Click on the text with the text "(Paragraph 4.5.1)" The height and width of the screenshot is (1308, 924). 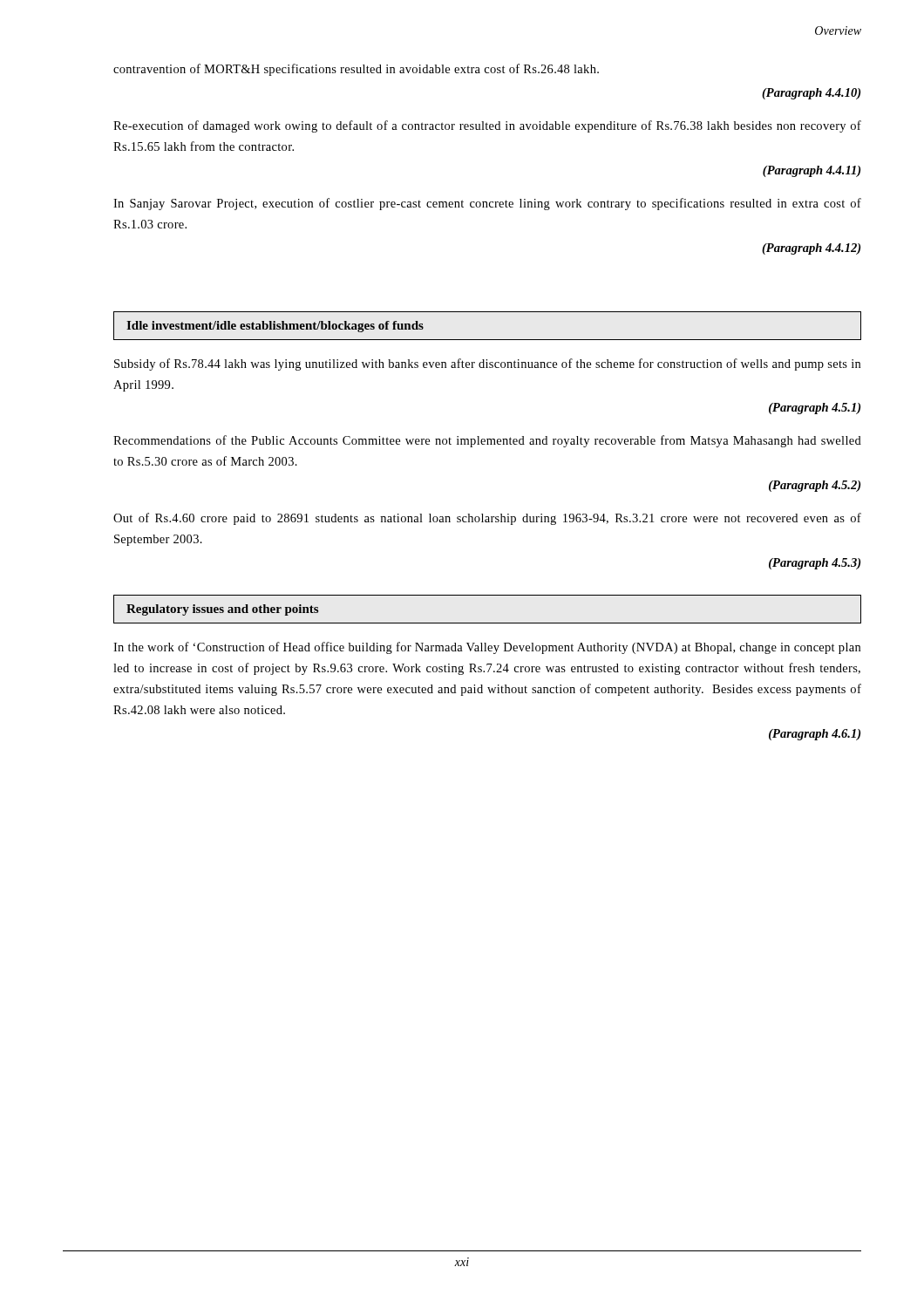click(815, 408)
